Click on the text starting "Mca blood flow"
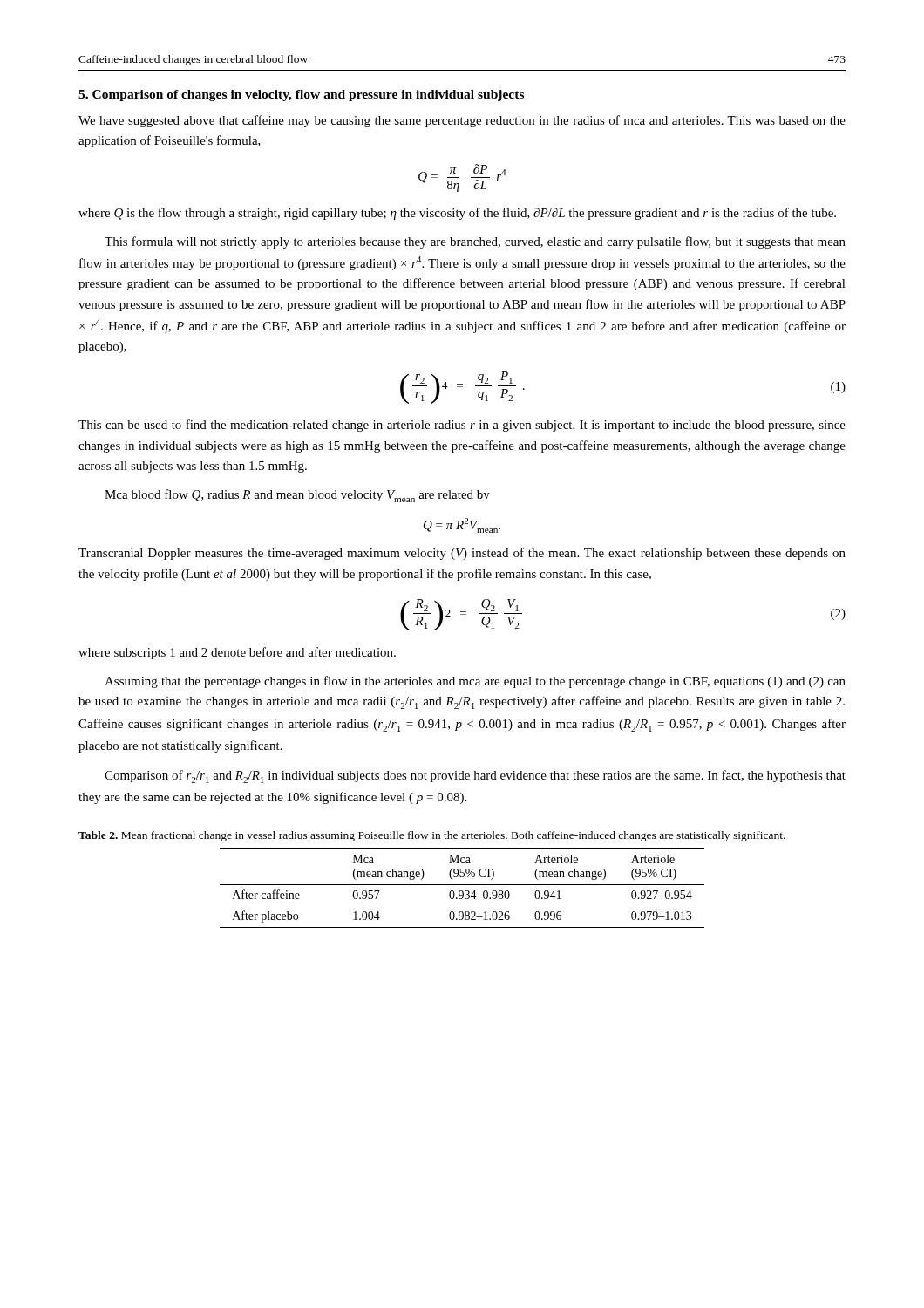924x1308 pixels. (462, 496)
